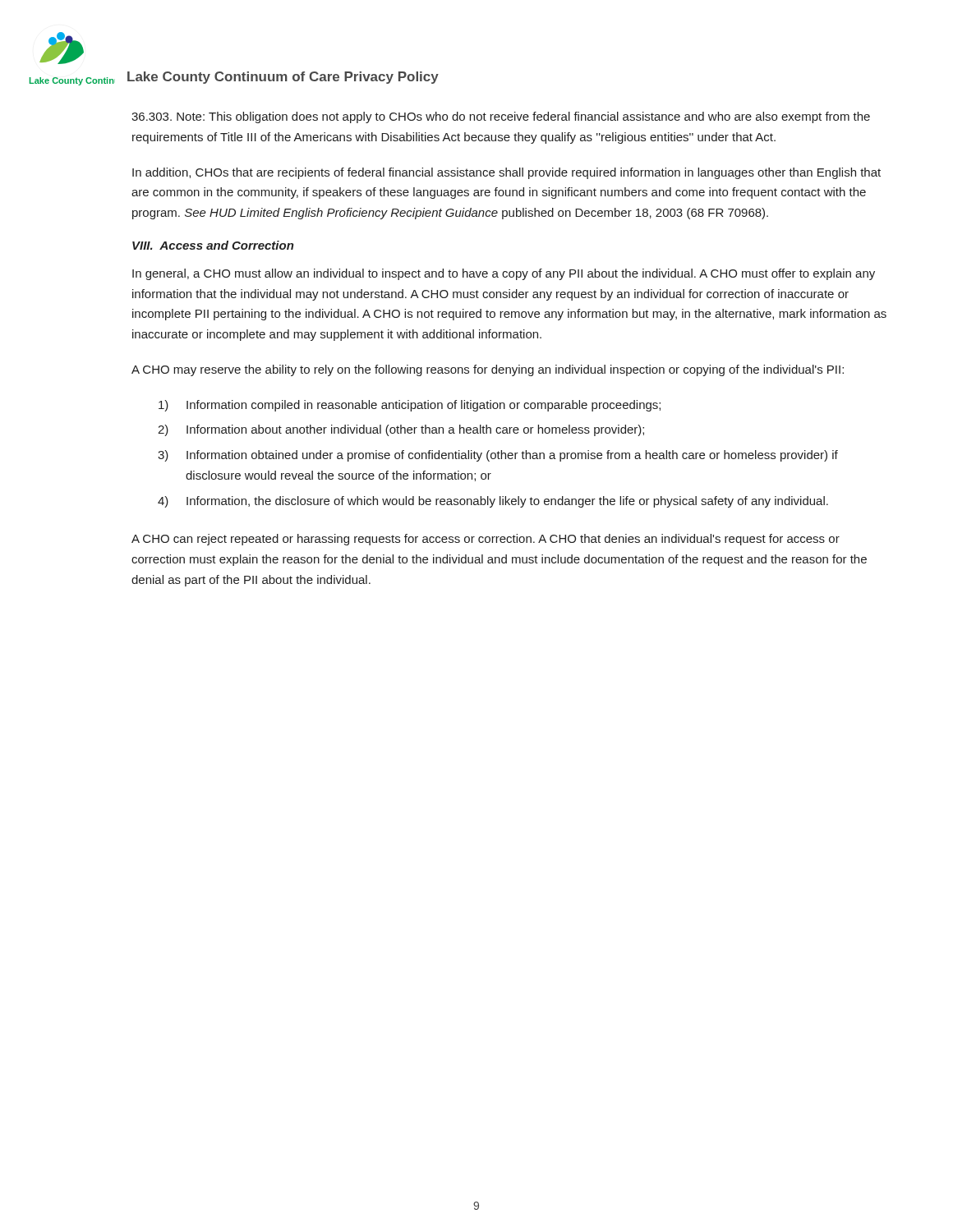Find the block on this page that starts "In addition, CHOs"
The image size is (953, 1232).
click(506, 192)
